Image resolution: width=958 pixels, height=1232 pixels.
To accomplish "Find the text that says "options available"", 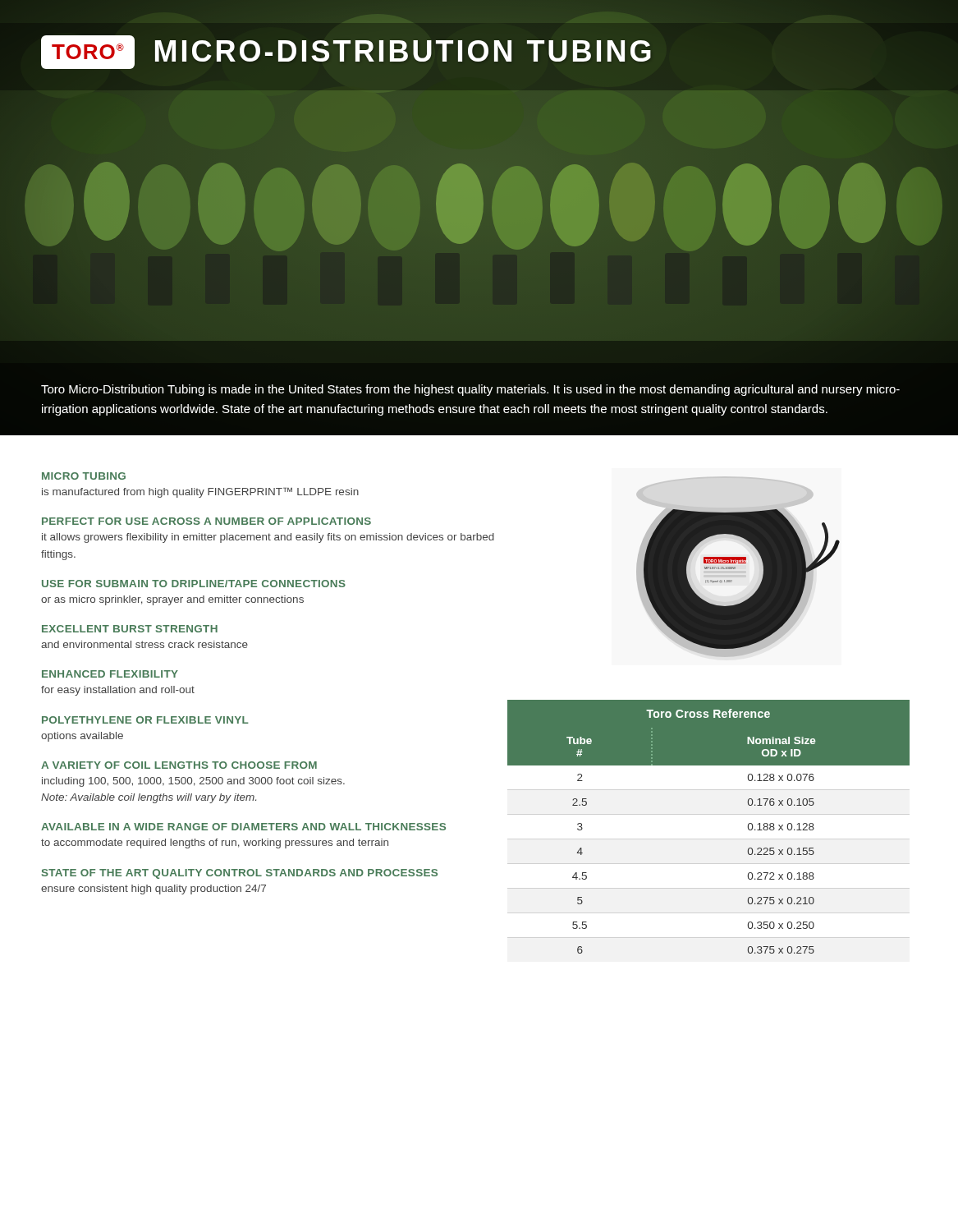I will (82, 735).
